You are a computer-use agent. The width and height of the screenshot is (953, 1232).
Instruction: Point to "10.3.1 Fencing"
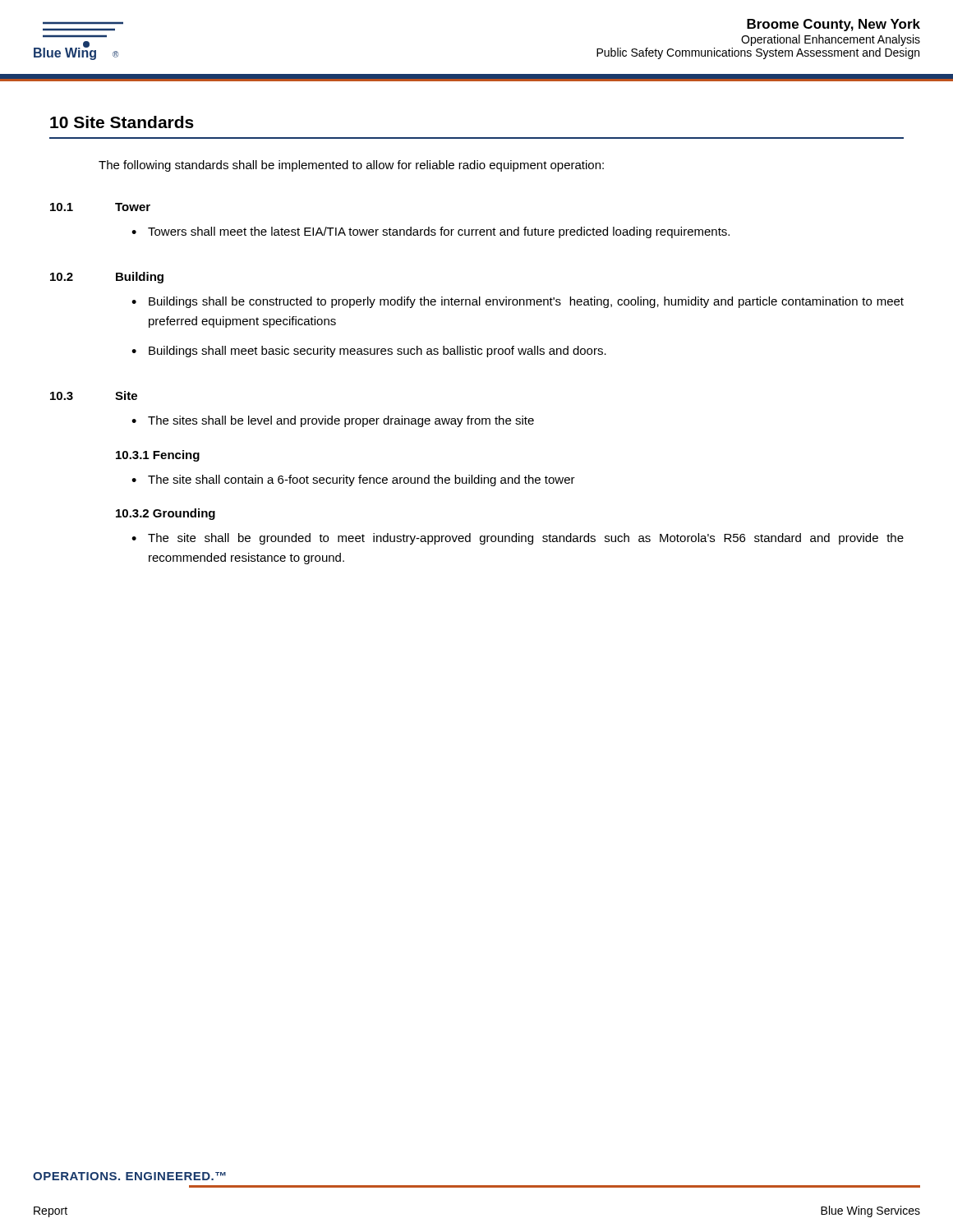[x=157, y=454]
